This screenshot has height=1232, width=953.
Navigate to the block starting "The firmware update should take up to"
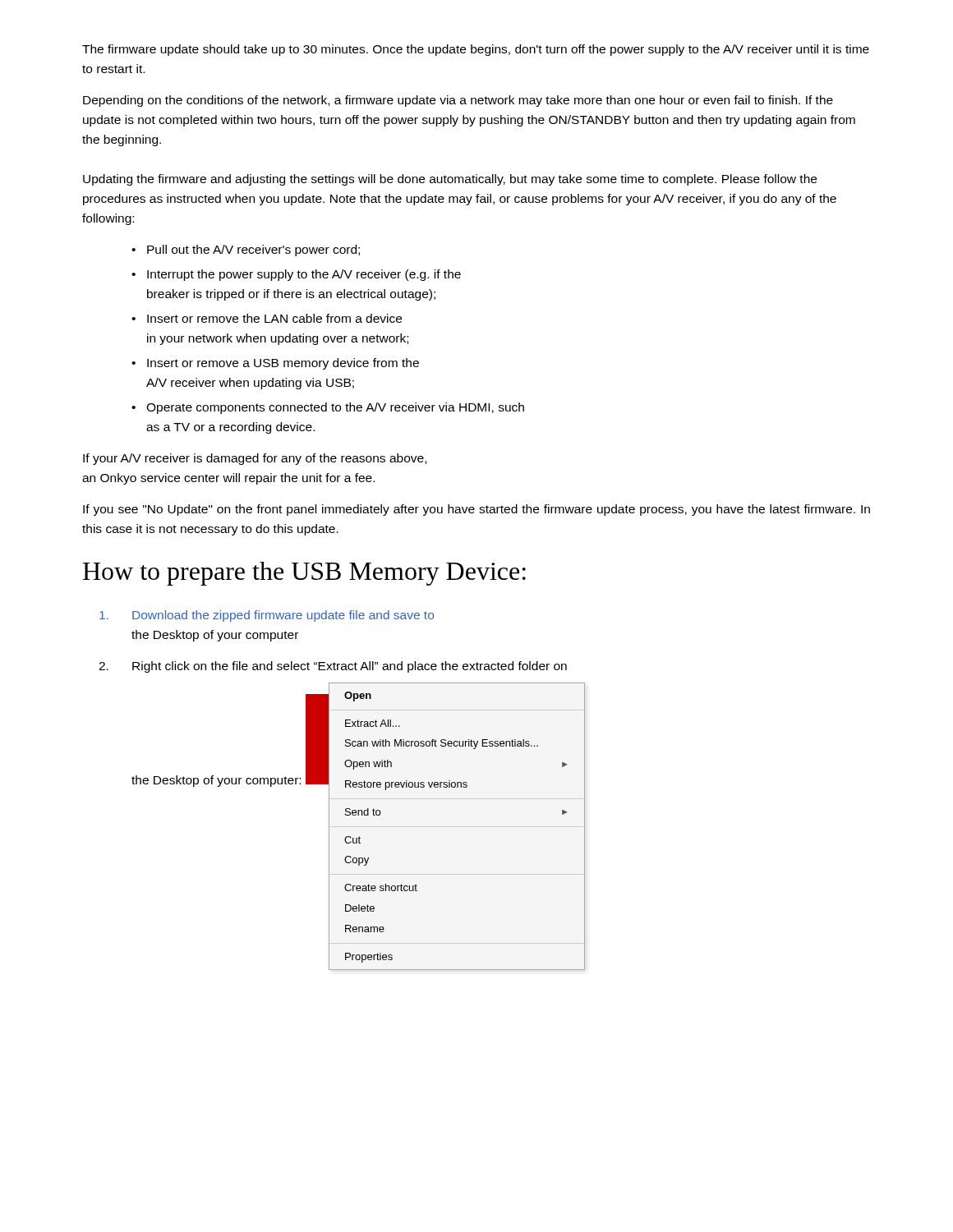[476, 59]
